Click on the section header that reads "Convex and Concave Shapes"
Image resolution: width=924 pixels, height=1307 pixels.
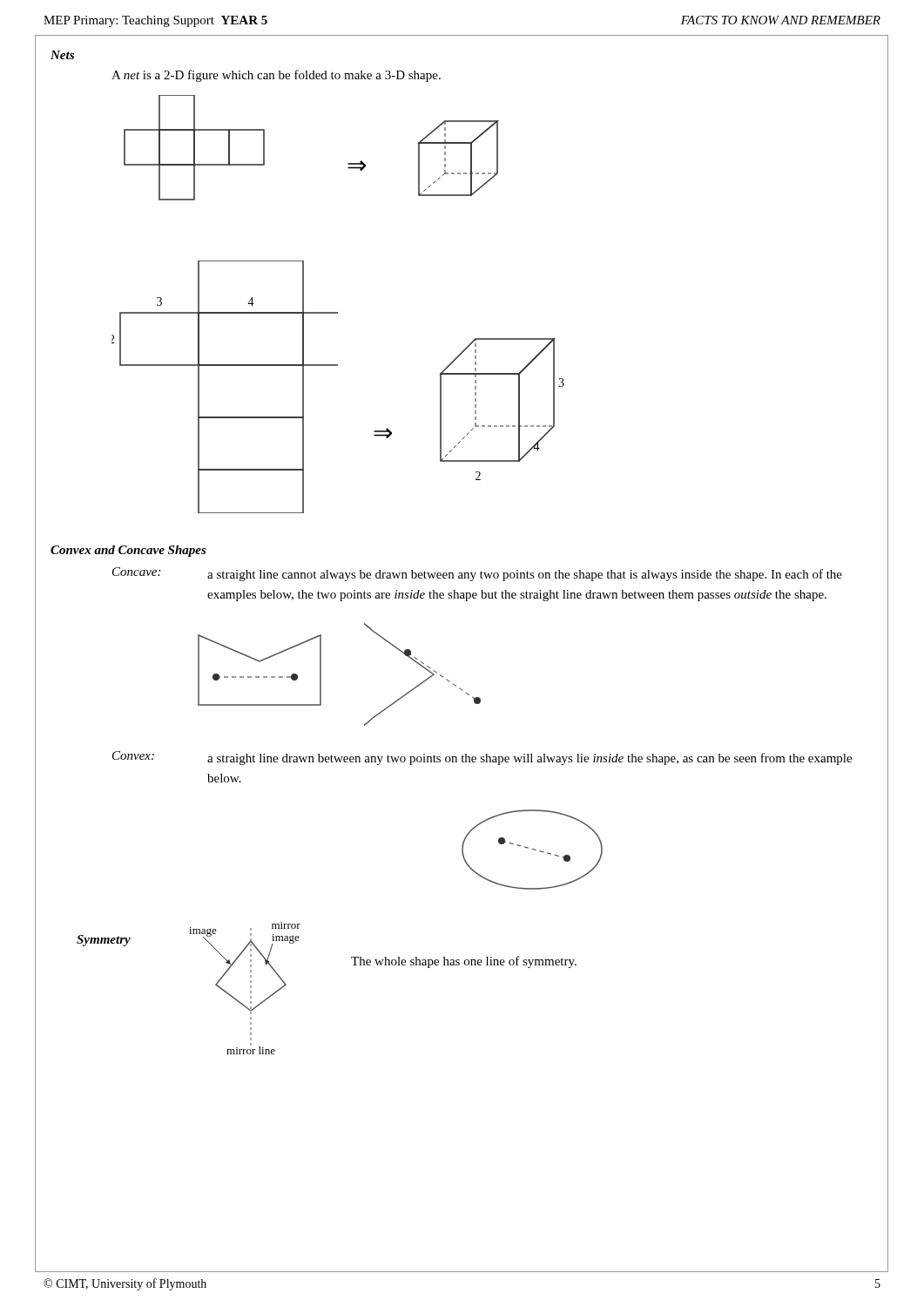tap(128, 550)
